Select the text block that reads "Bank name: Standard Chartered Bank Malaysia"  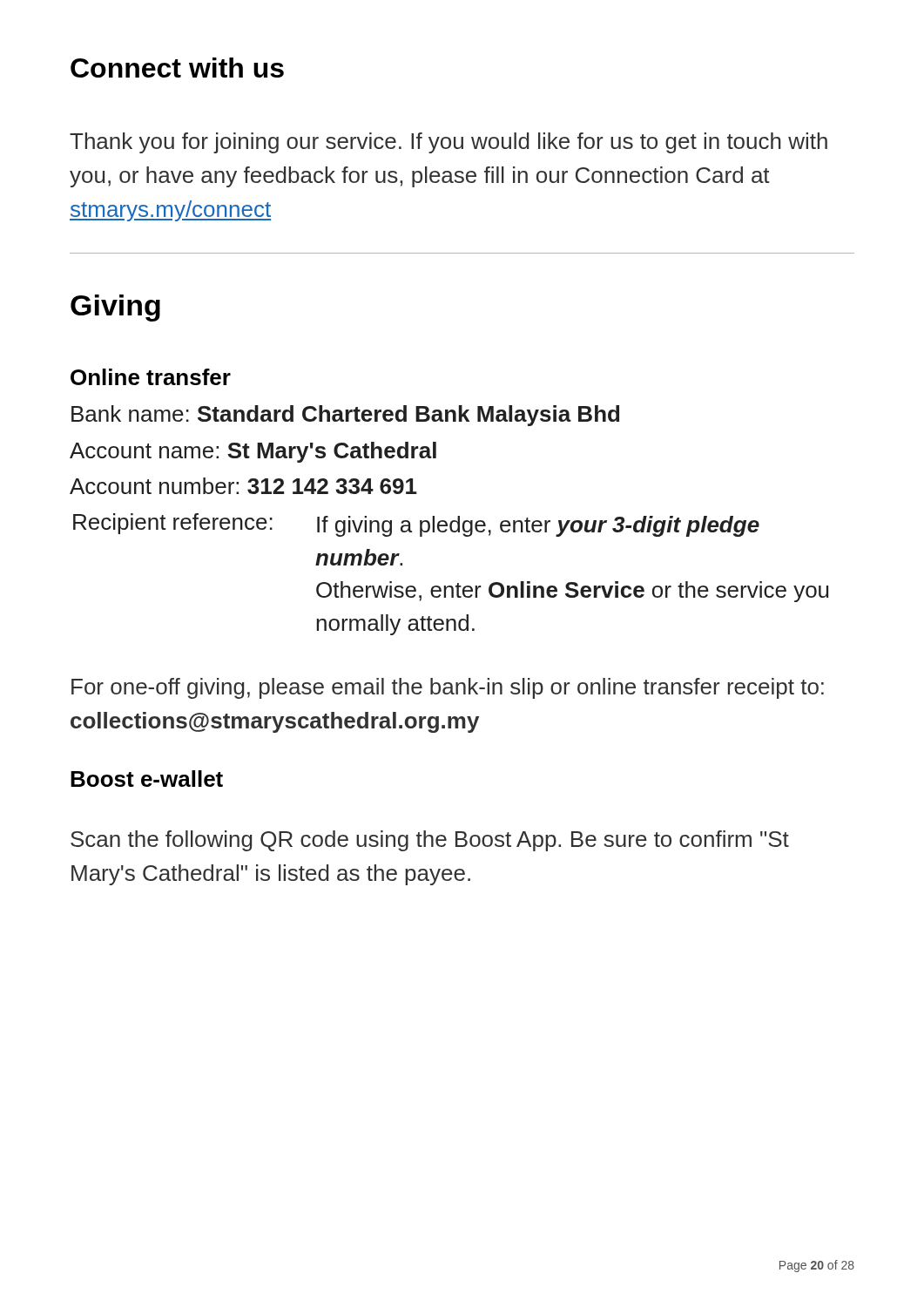(462, 520)
